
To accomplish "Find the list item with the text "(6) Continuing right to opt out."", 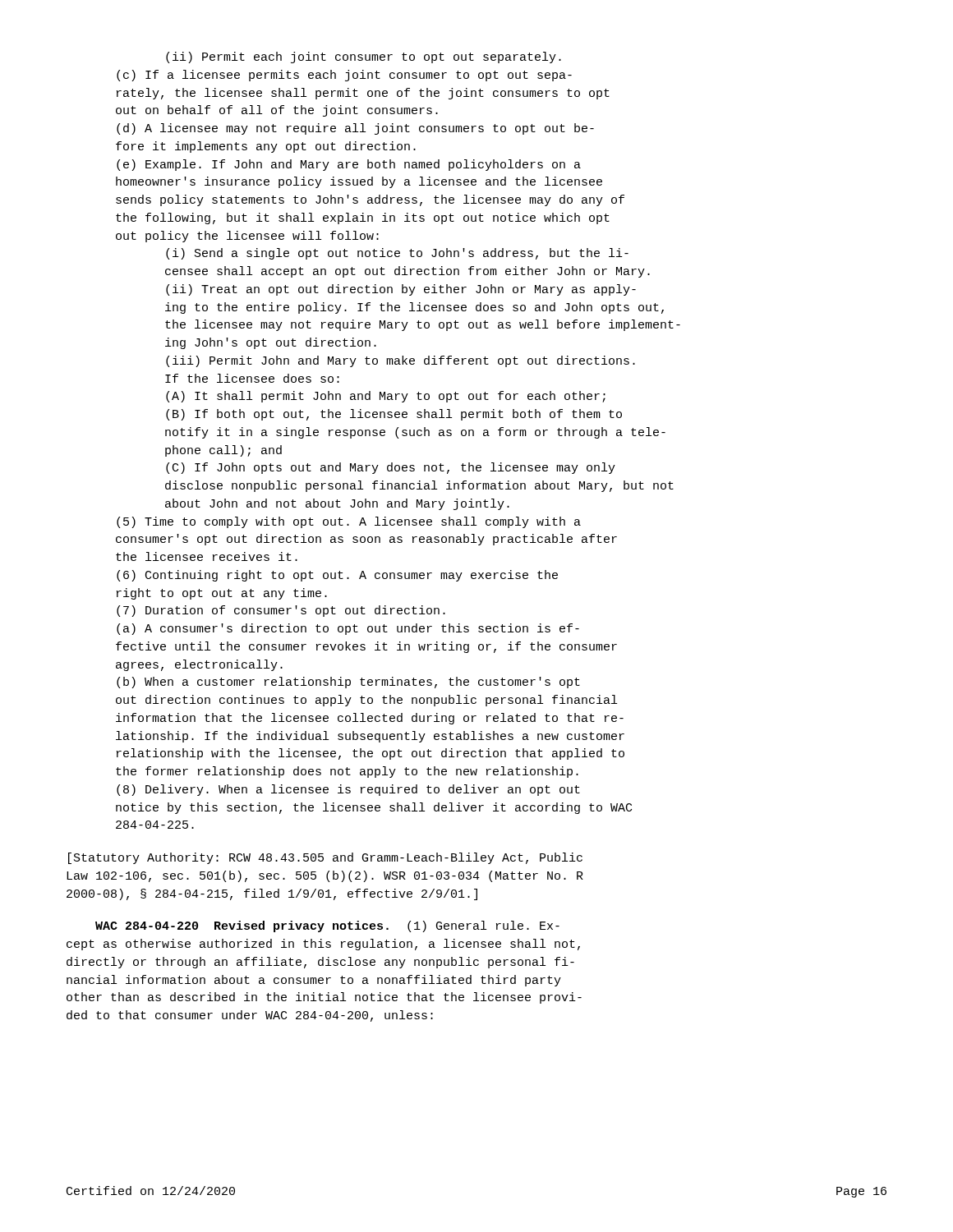I will [501, 585].
